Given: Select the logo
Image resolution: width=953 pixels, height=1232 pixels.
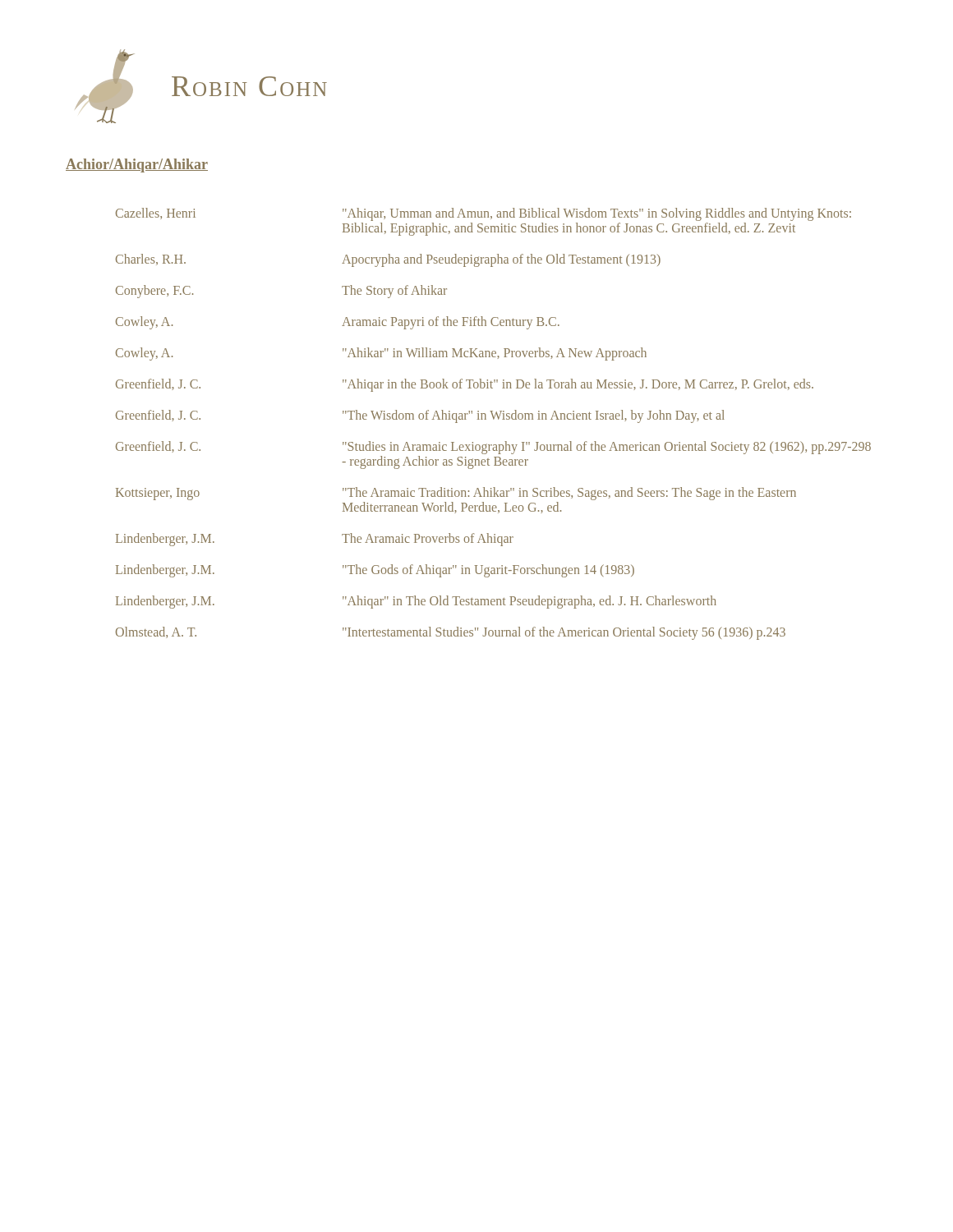Looking at the screenshot, I should click(x=476, y=86).
